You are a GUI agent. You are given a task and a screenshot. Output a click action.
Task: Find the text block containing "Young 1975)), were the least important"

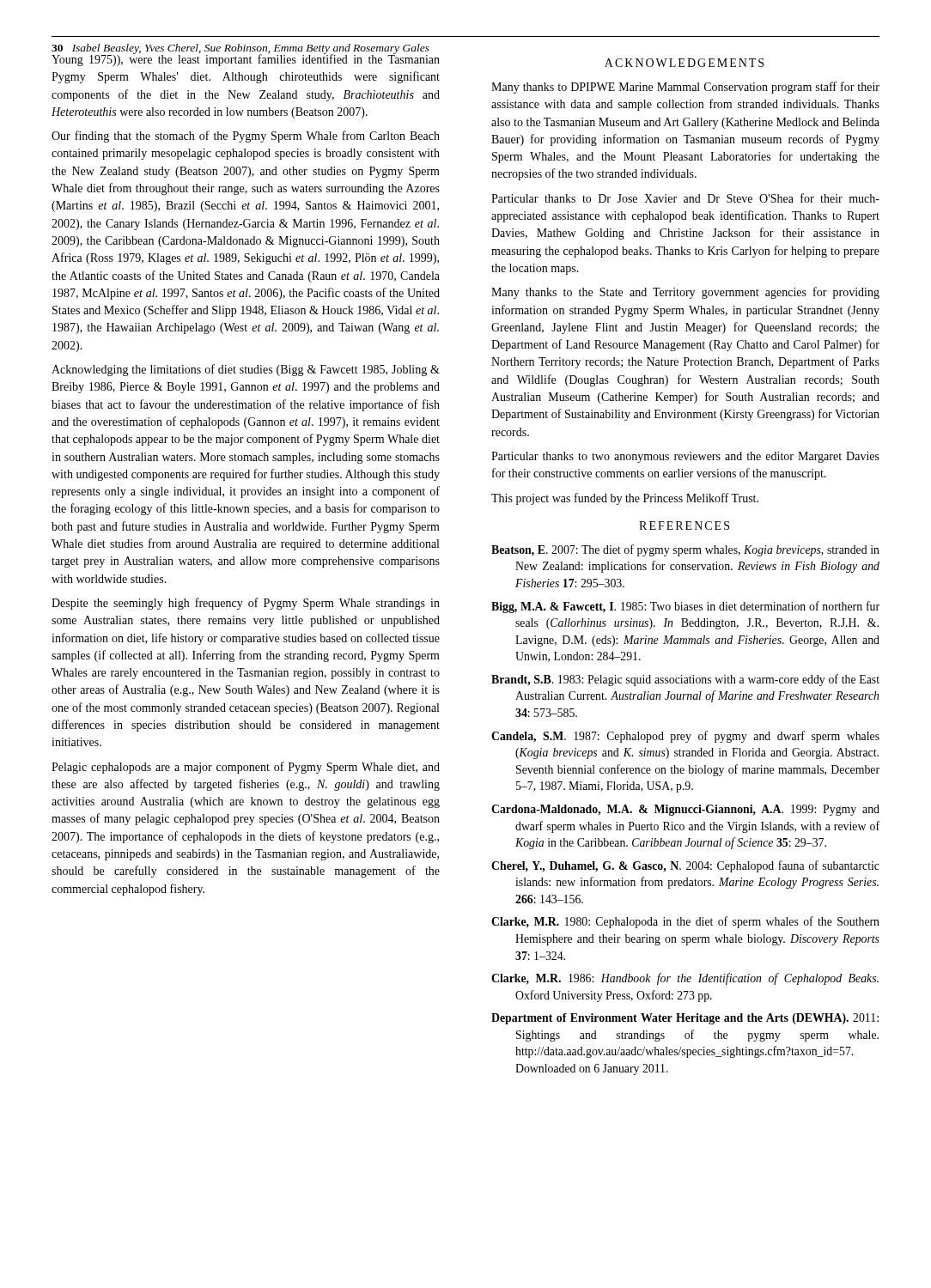[246, 475]
